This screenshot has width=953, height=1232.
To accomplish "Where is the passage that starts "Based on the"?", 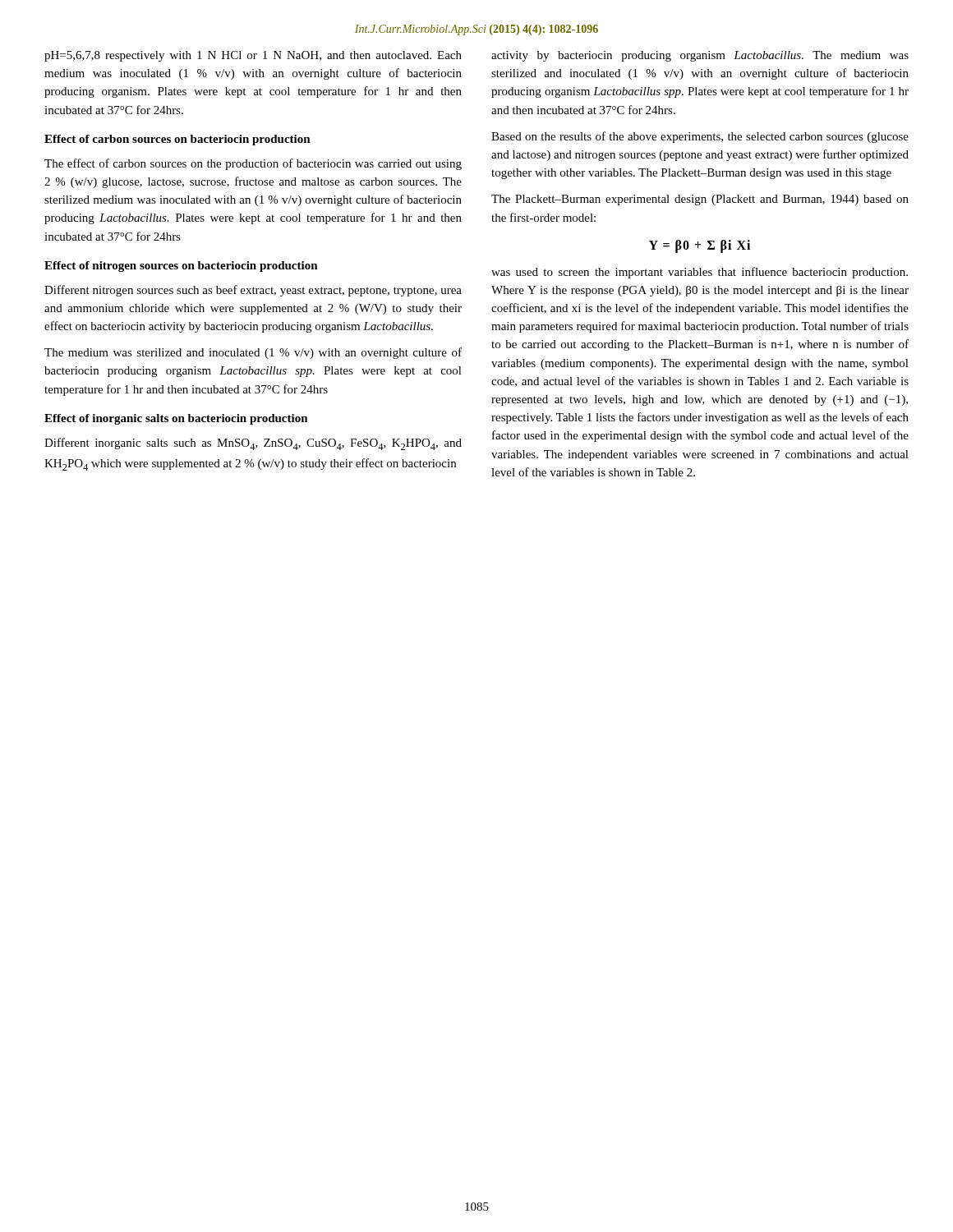I will point(700,154).
